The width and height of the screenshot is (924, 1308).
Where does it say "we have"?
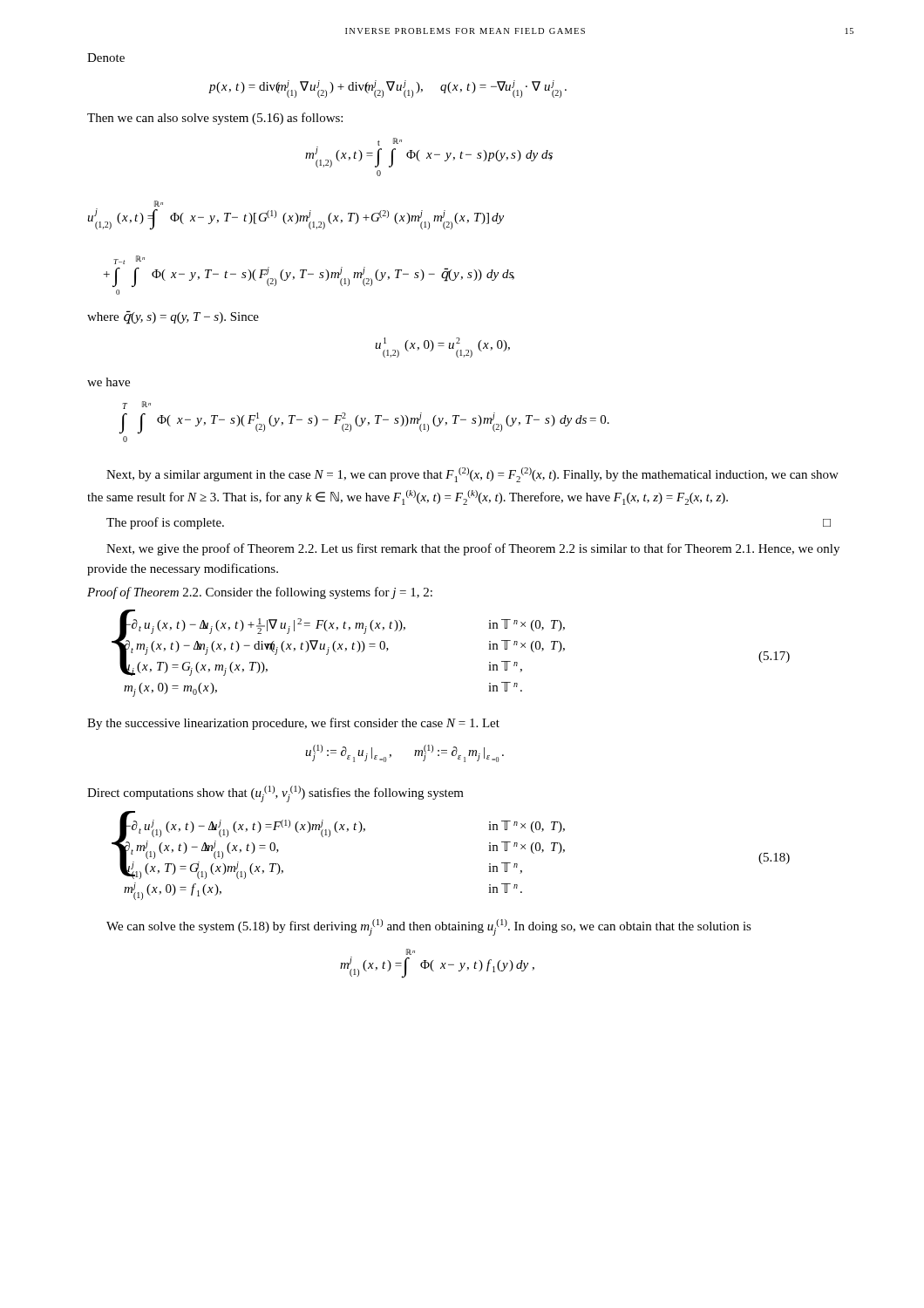[109, 381]
